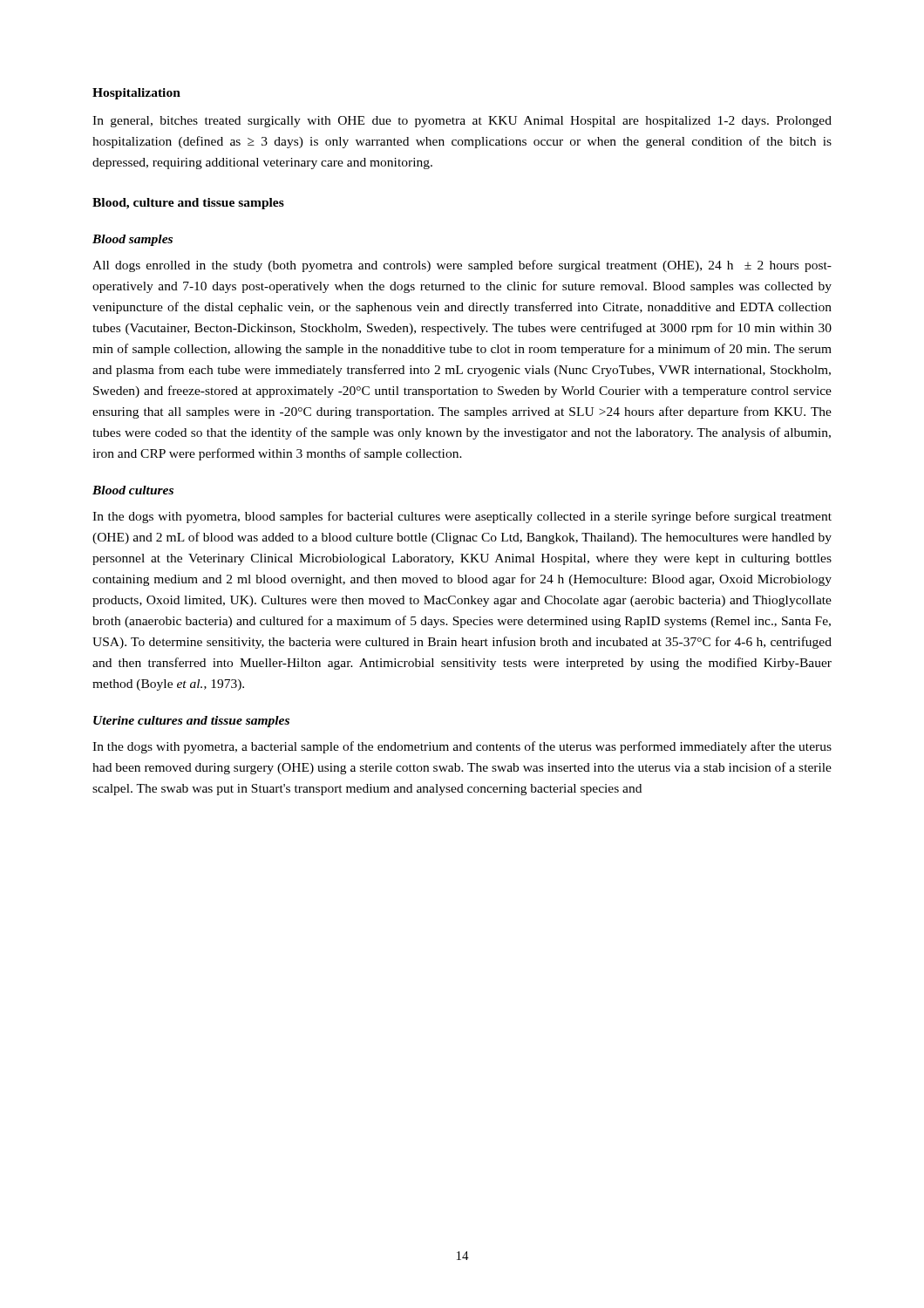Locate the section header that says "Uterine cultures and tissue samples"
This screenshot has width=924, height=1308.
click(x=191, y=720)
